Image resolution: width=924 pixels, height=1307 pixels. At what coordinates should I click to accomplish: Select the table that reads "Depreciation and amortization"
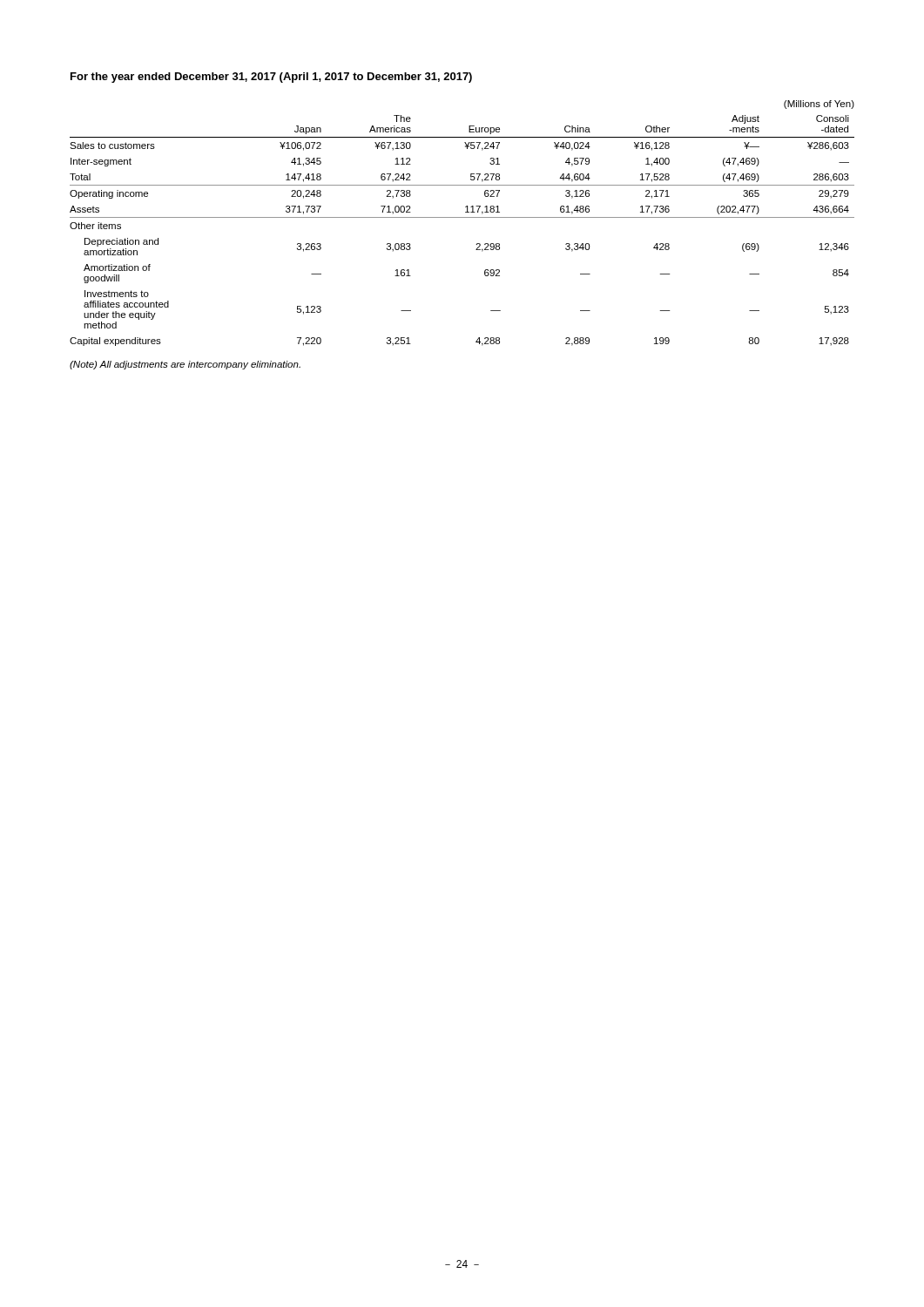[462, 223]
